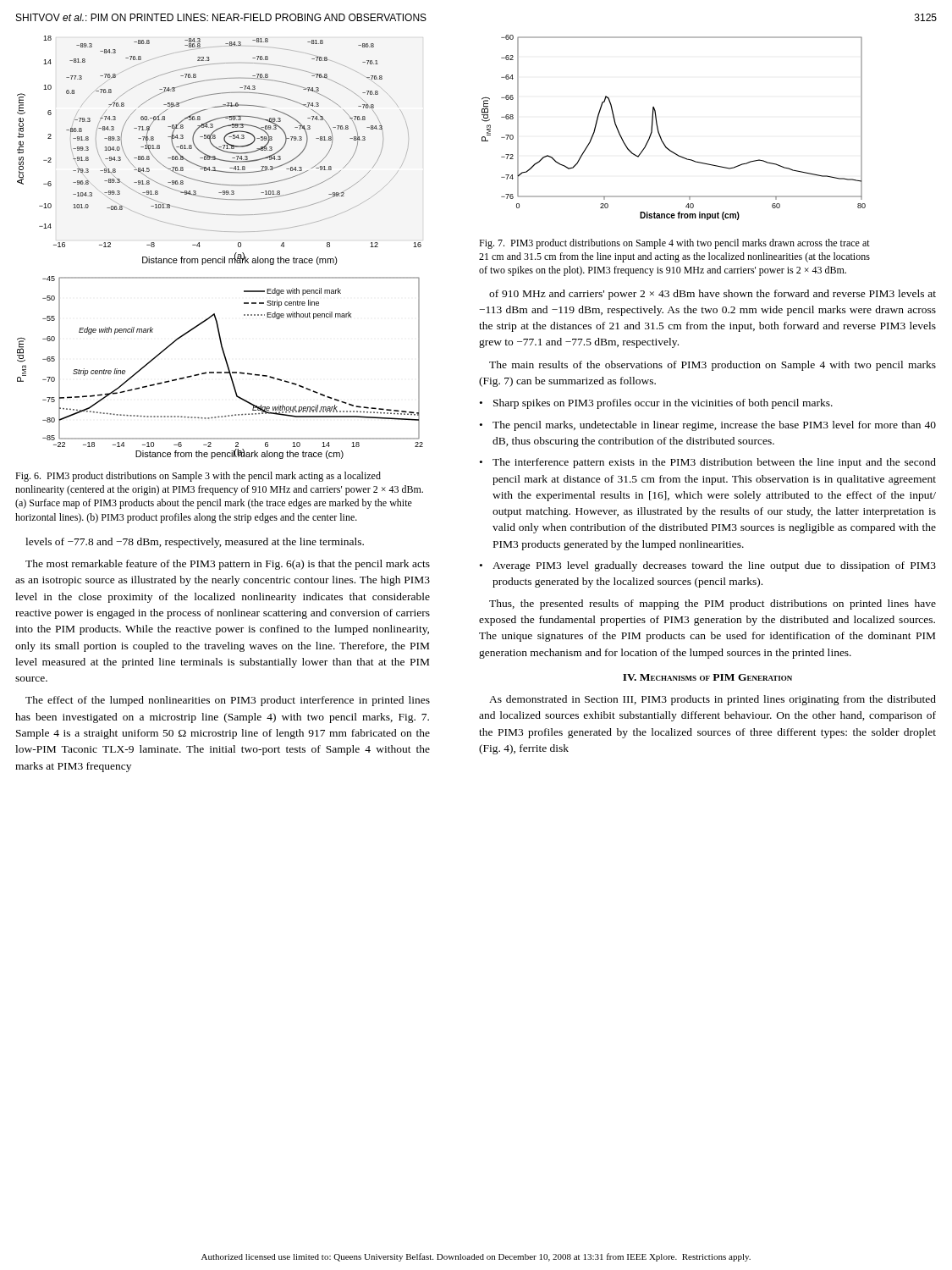Locate the list item containing "• Sharp spikes on PIM3"
The image size is (952, 1270).
[656, 403]
